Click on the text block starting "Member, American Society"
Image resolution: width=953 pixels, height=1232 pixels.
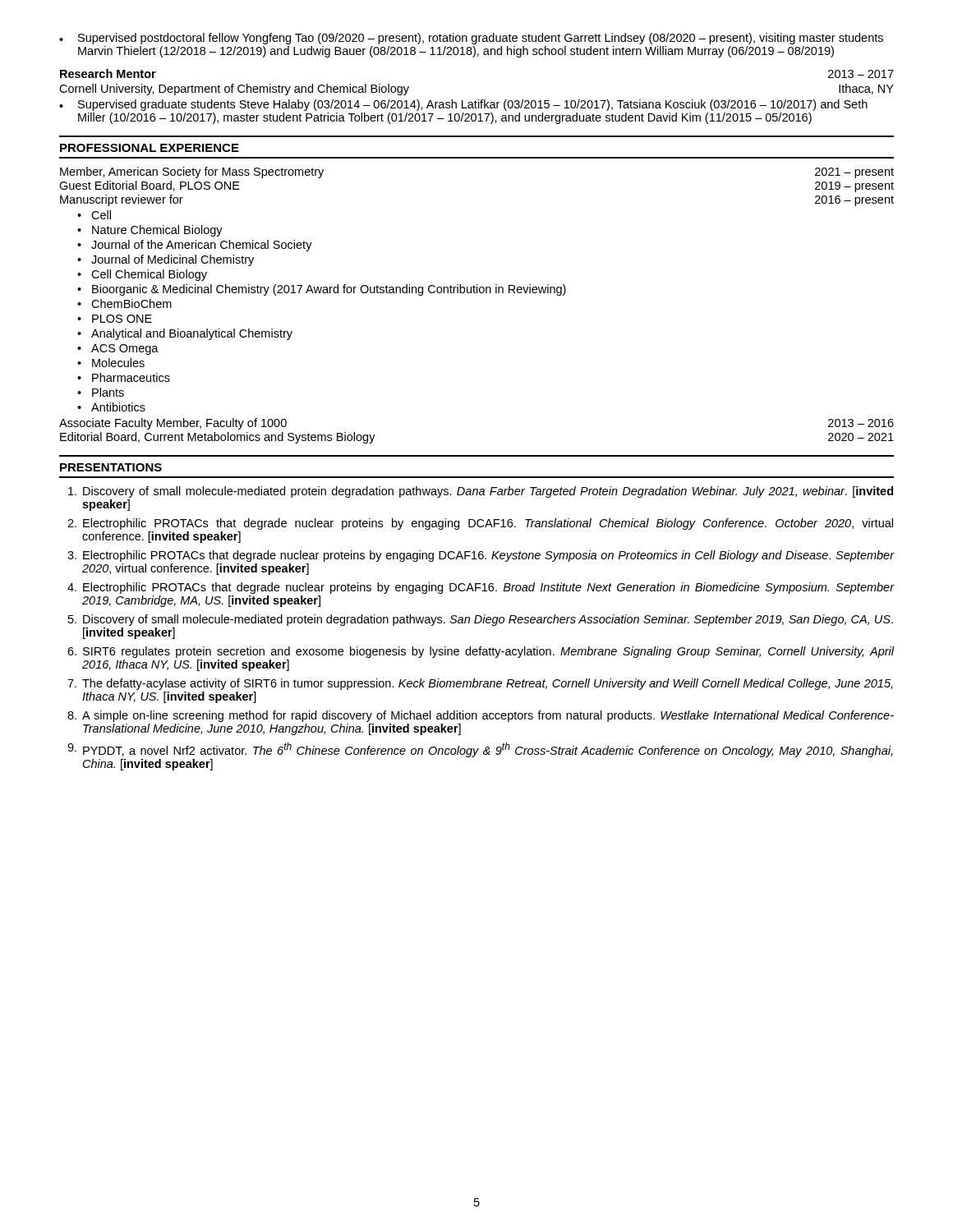[x=193, y=172]
